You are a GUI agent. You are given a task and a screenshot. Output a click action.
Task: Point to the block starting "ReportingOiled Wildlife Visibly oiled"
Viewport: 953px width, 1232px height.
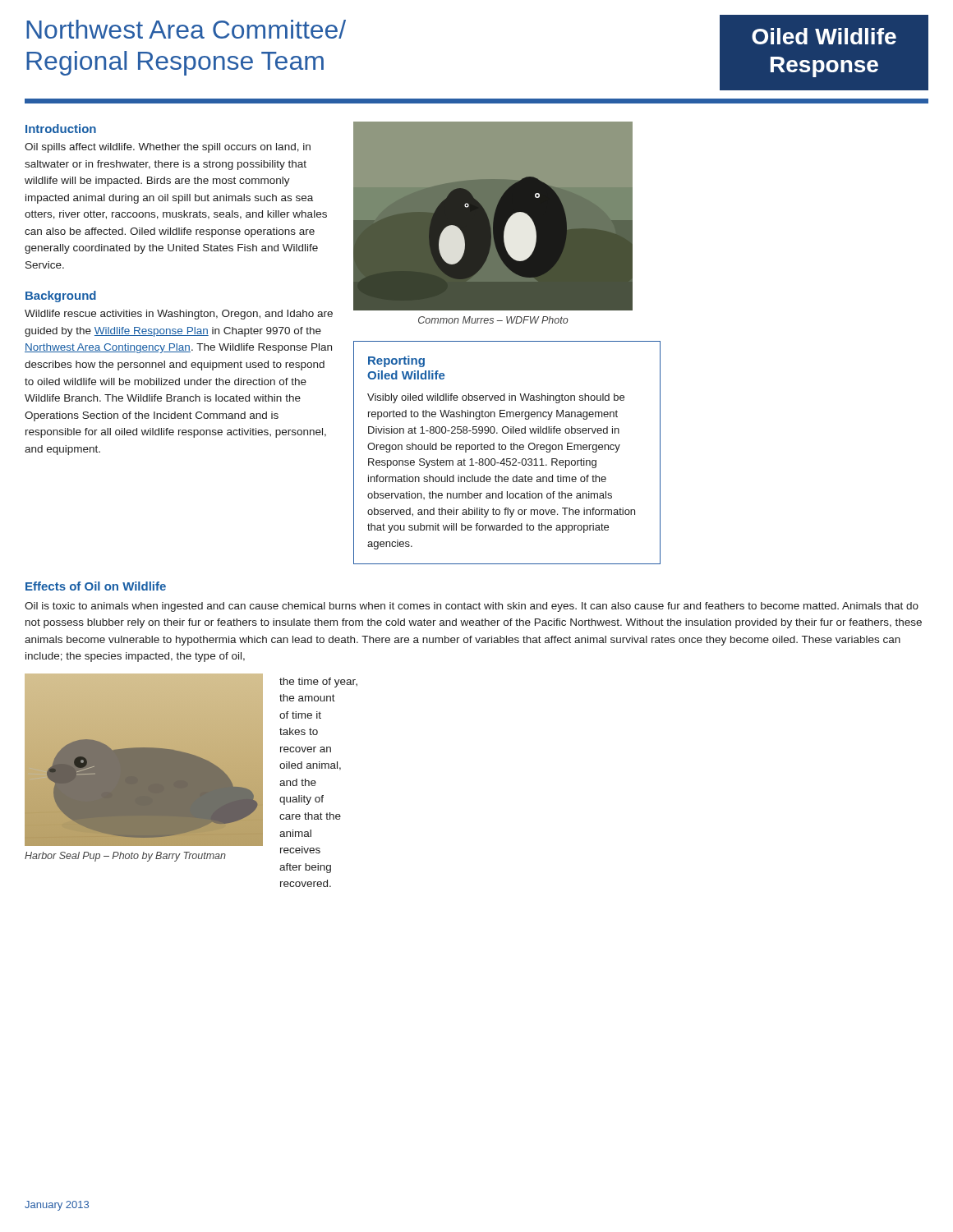coord(507,453)
